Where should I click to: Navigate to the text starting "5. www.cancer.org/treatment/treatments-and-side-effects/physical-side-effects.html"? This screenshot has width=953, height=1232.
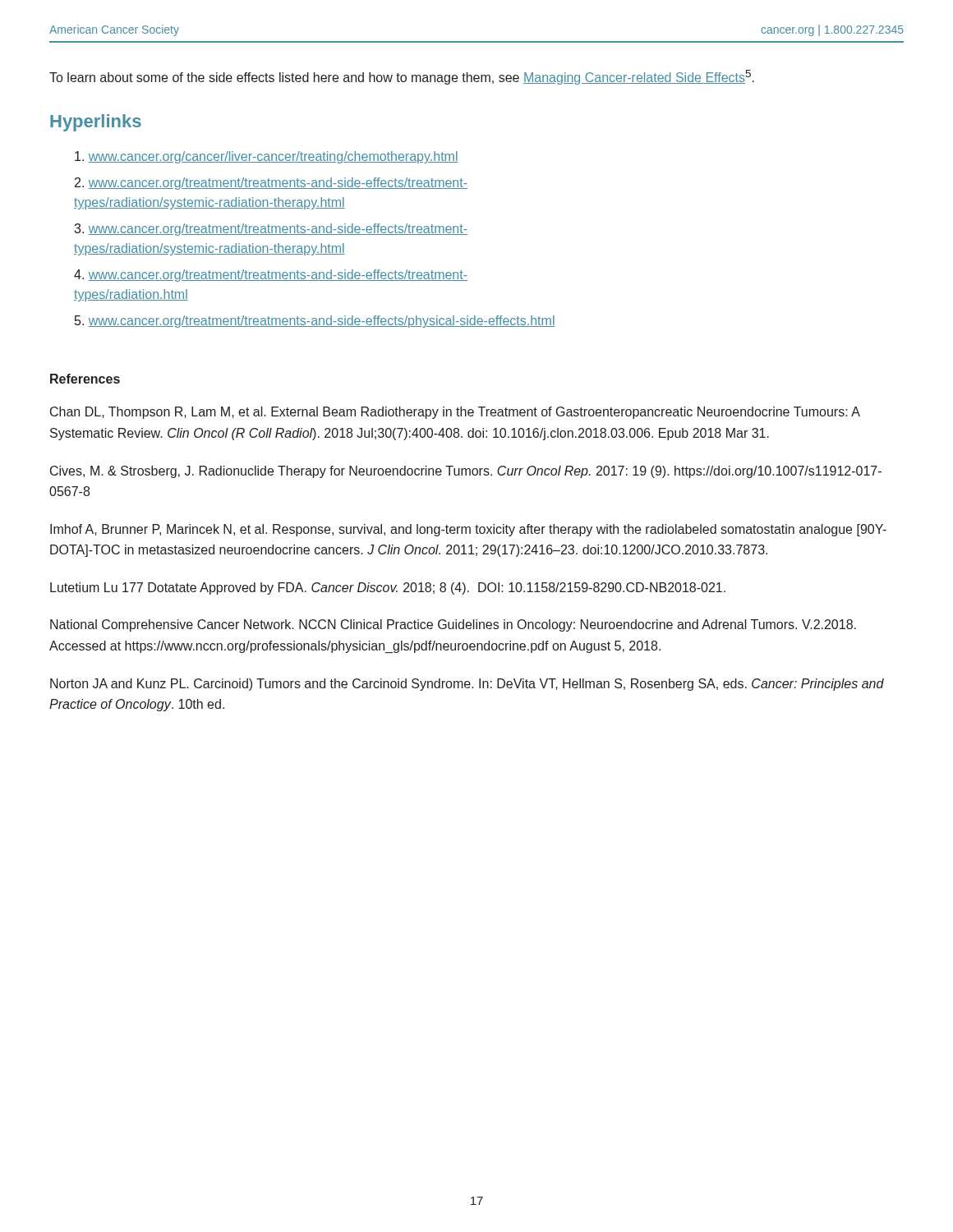pos(489,321)
